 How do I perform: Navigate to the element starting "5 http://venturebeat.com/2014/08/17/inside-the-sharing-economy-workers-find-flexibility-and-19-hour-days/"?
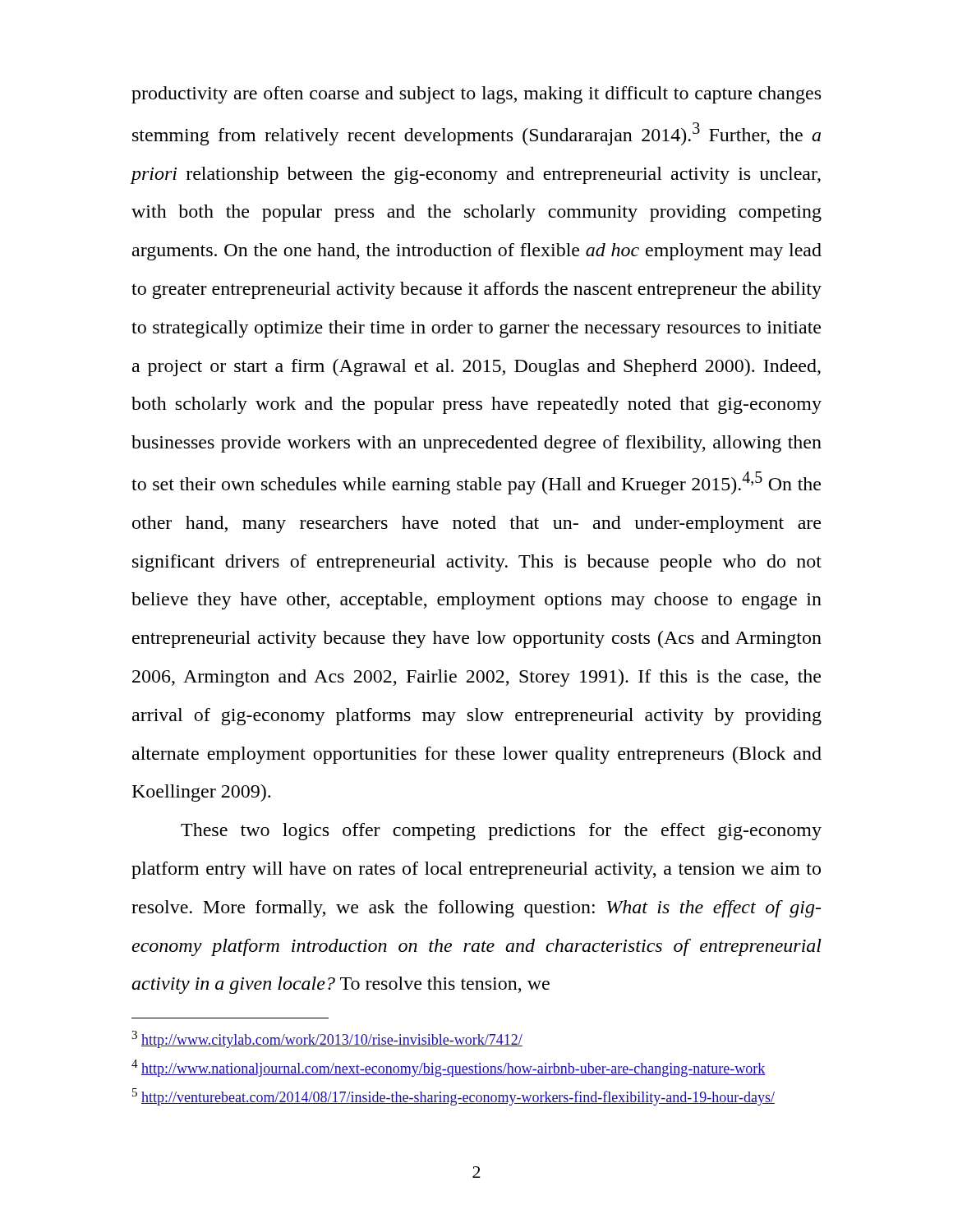(x=453, y=1095)
